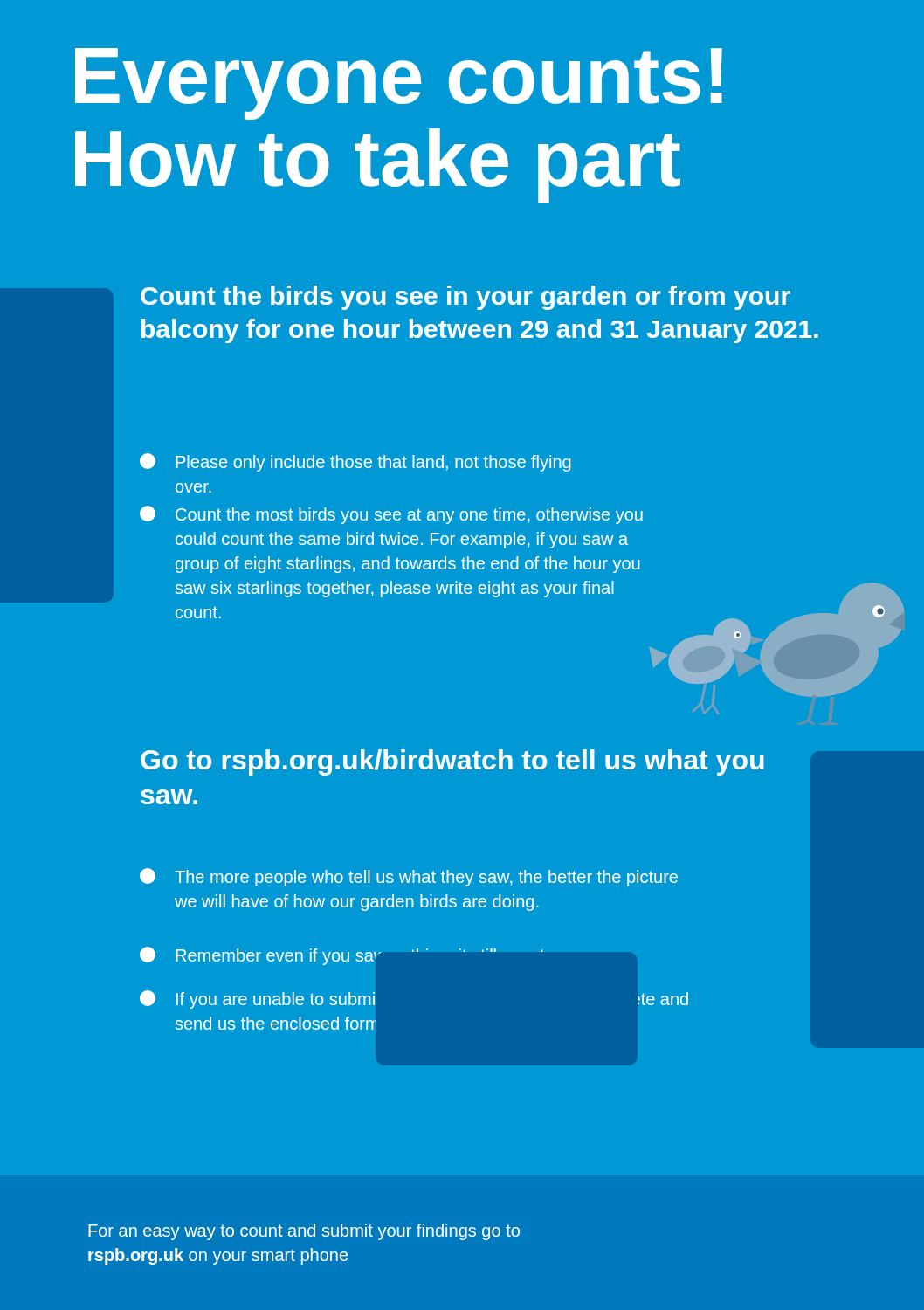Navigate to the element starting "Count the birds you see in"
The image size is (924, 1310).
pyautogui.click(x=497, y=312)
